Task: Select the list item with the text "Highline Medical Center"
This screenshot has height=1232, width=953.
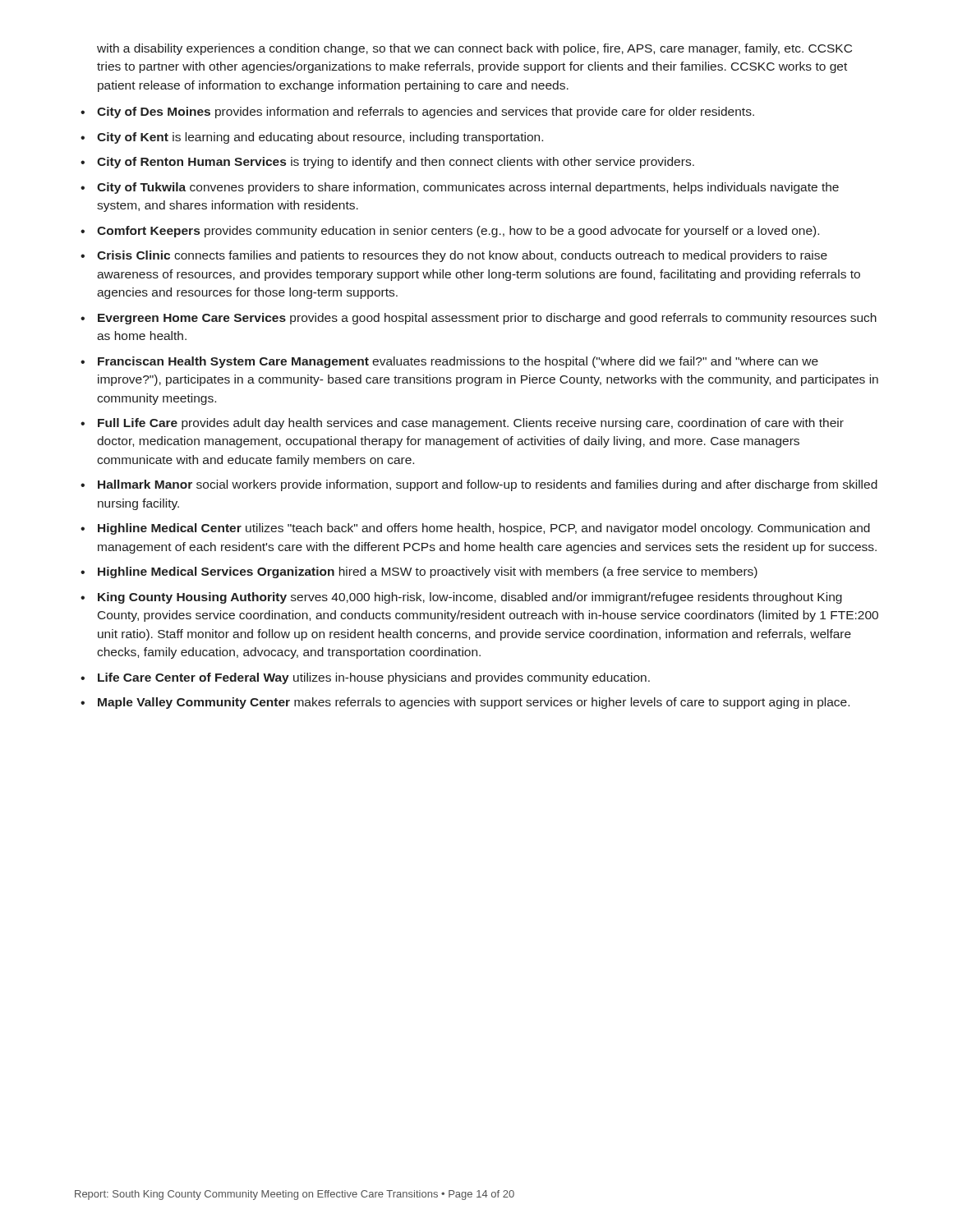Action: 487,537
